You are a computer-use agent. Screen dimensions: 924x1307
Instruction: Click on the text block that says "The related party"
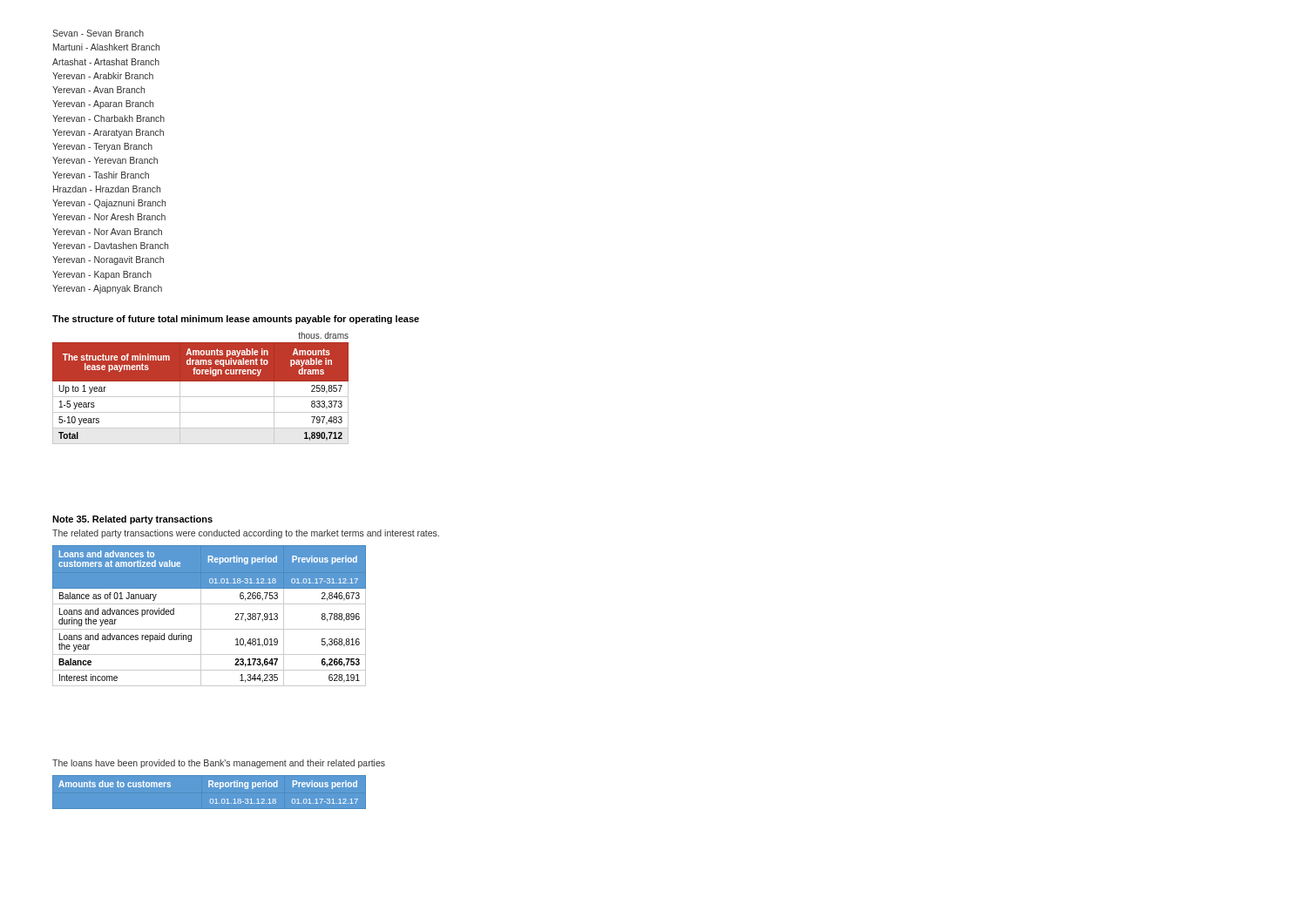(x=246, y=533)
